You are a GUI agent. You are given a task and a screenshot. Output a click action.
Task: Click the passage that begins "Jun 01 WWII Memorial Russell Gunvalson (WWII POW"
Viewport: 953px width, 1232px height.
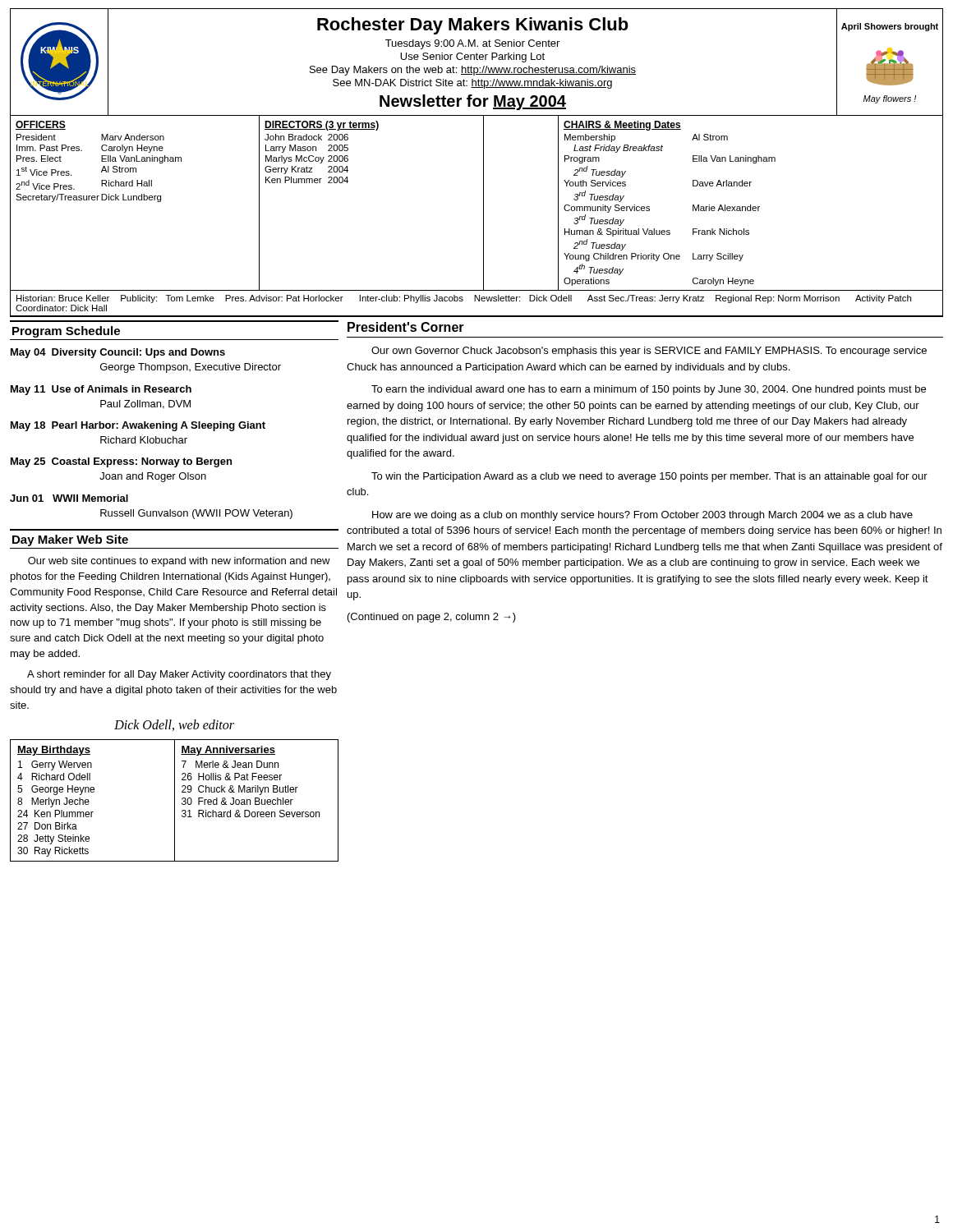pos(151,505)
